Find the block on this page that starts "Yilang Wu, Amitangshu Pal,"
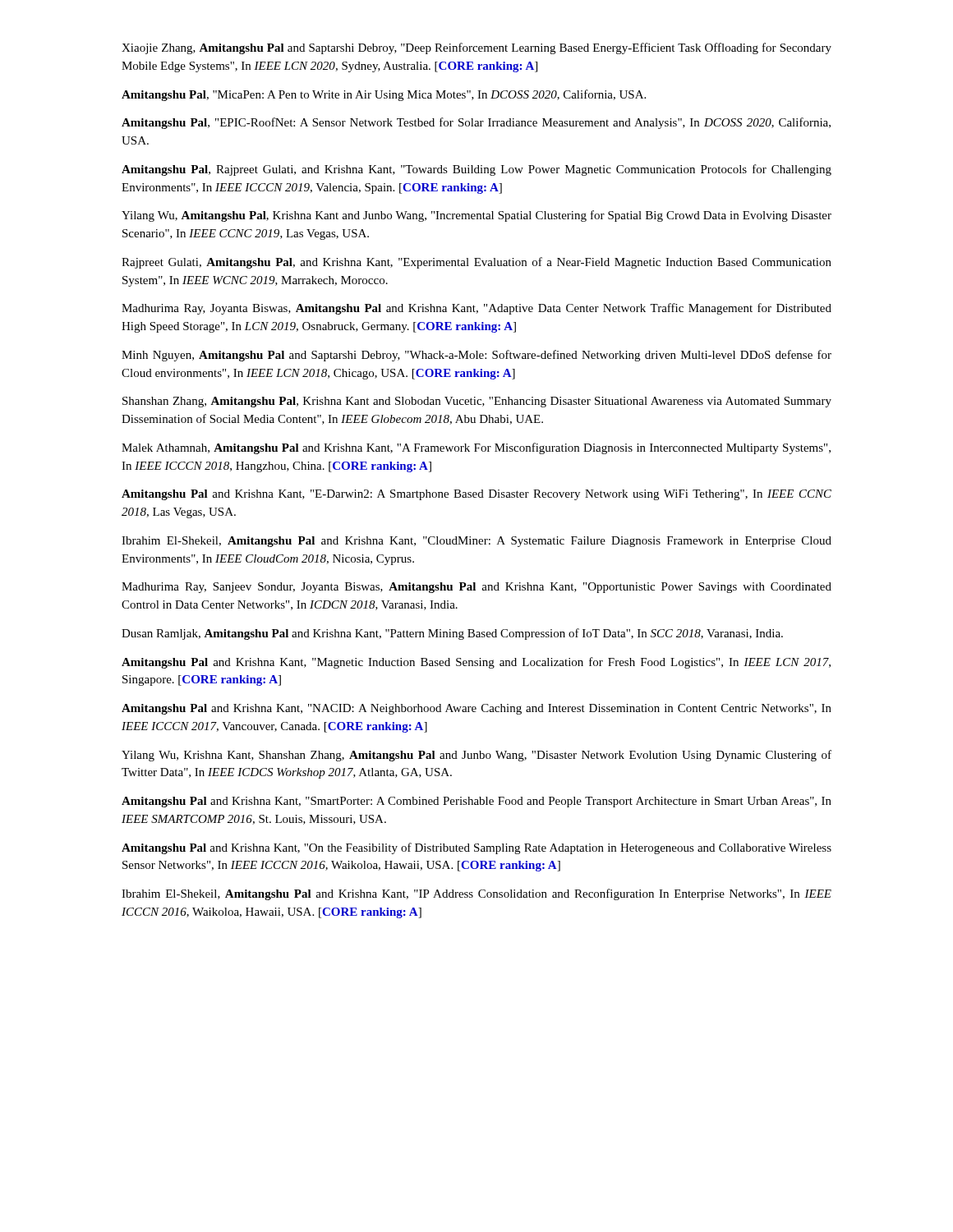 click(476, 224)
